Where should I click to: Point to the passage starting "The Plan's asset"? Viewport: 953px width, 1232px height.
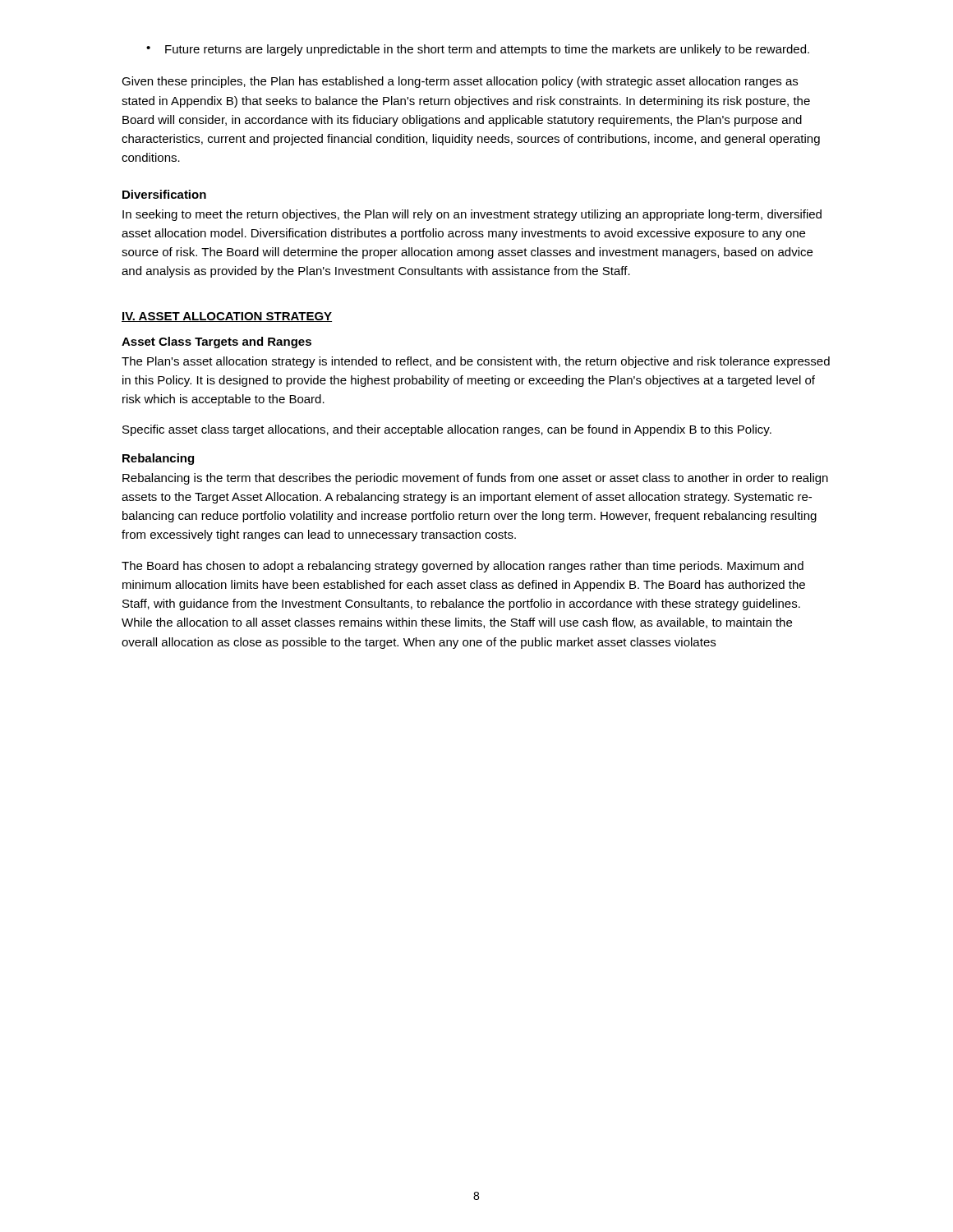point(476,380)
